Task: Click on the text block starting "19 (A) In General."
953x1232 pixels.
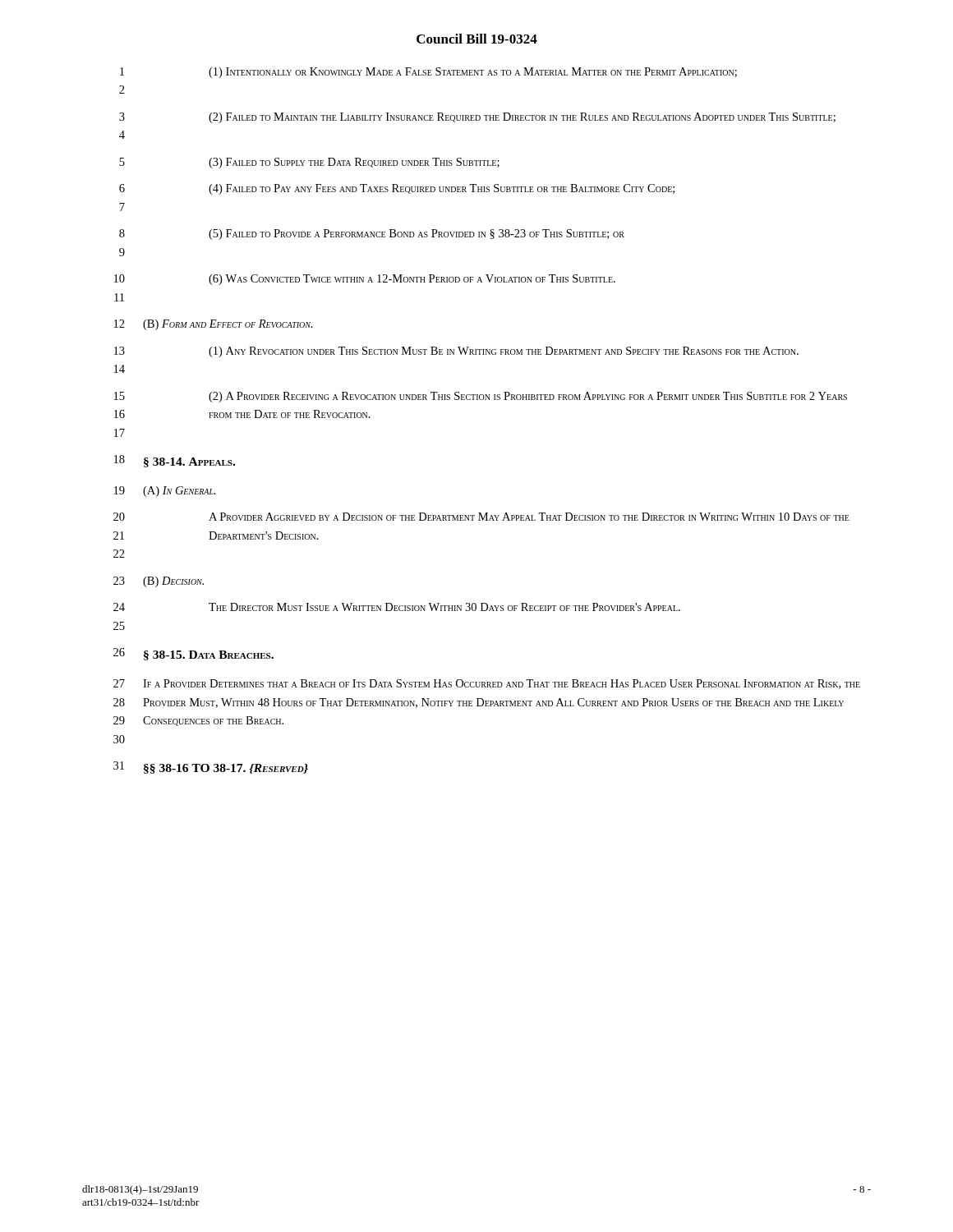Action: pos(165,492)
